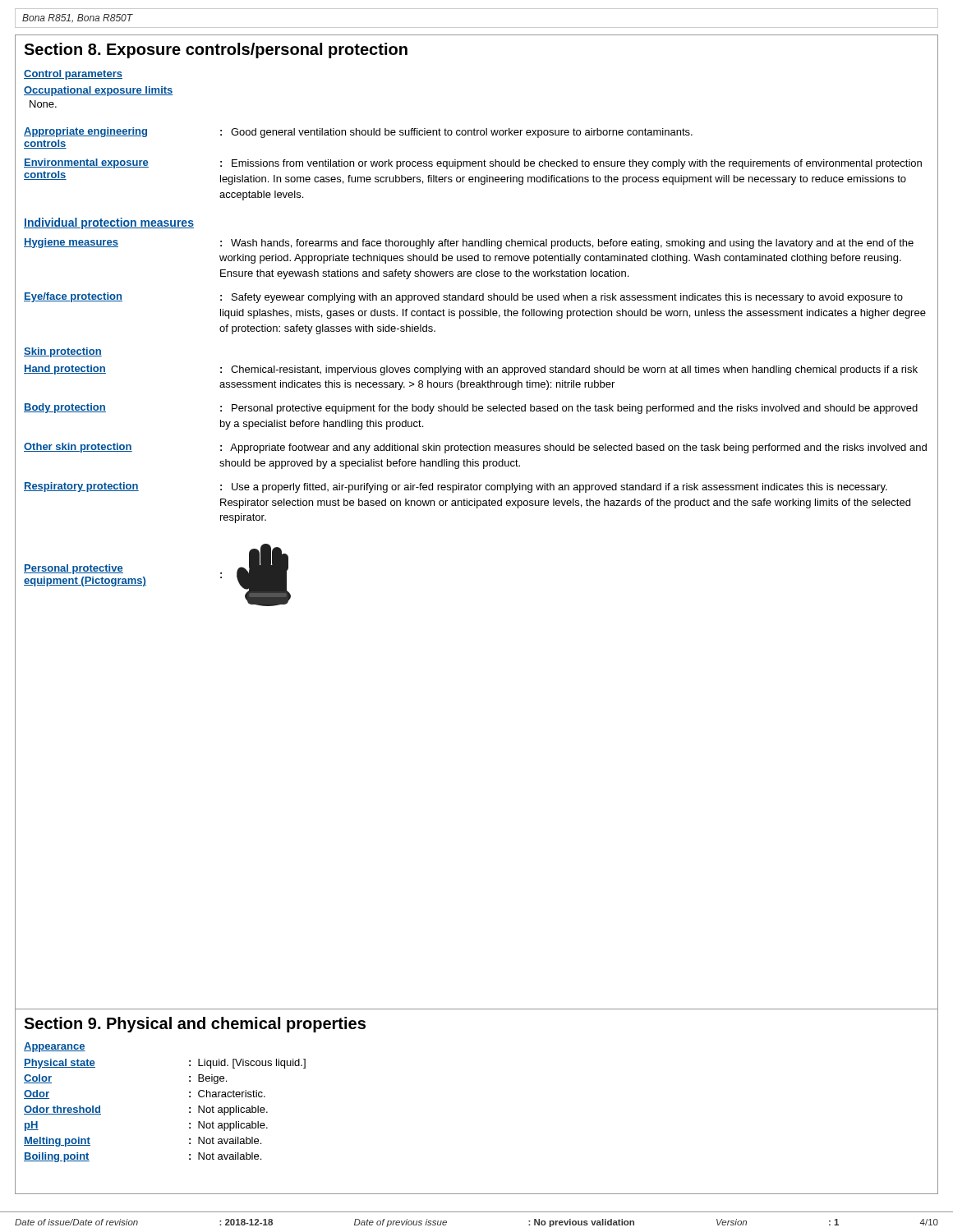Select the text block with the text "Eye/face protection : Safety eyewear complying"

476,313
